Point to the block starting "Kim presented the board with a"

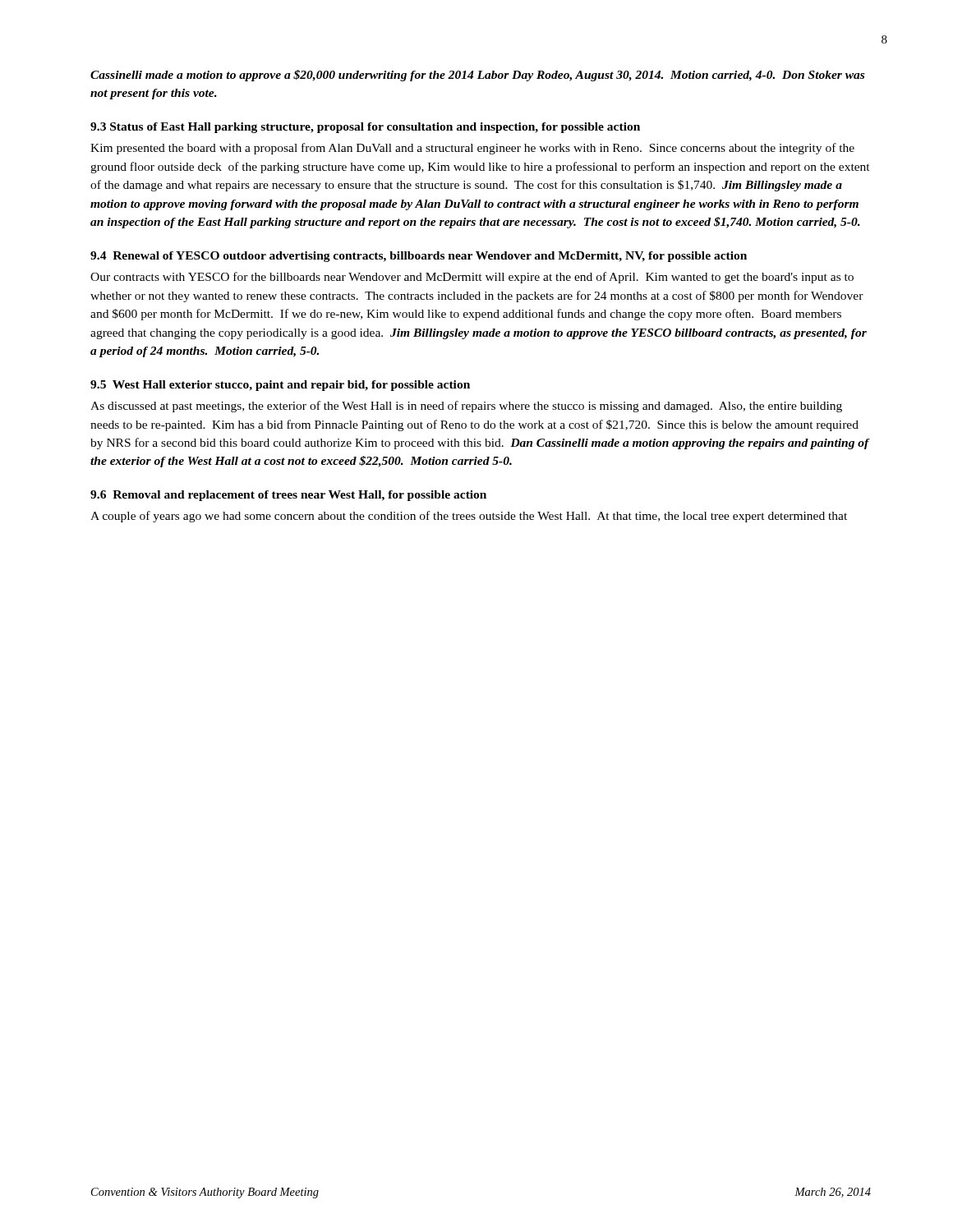[x=481, y=185]
